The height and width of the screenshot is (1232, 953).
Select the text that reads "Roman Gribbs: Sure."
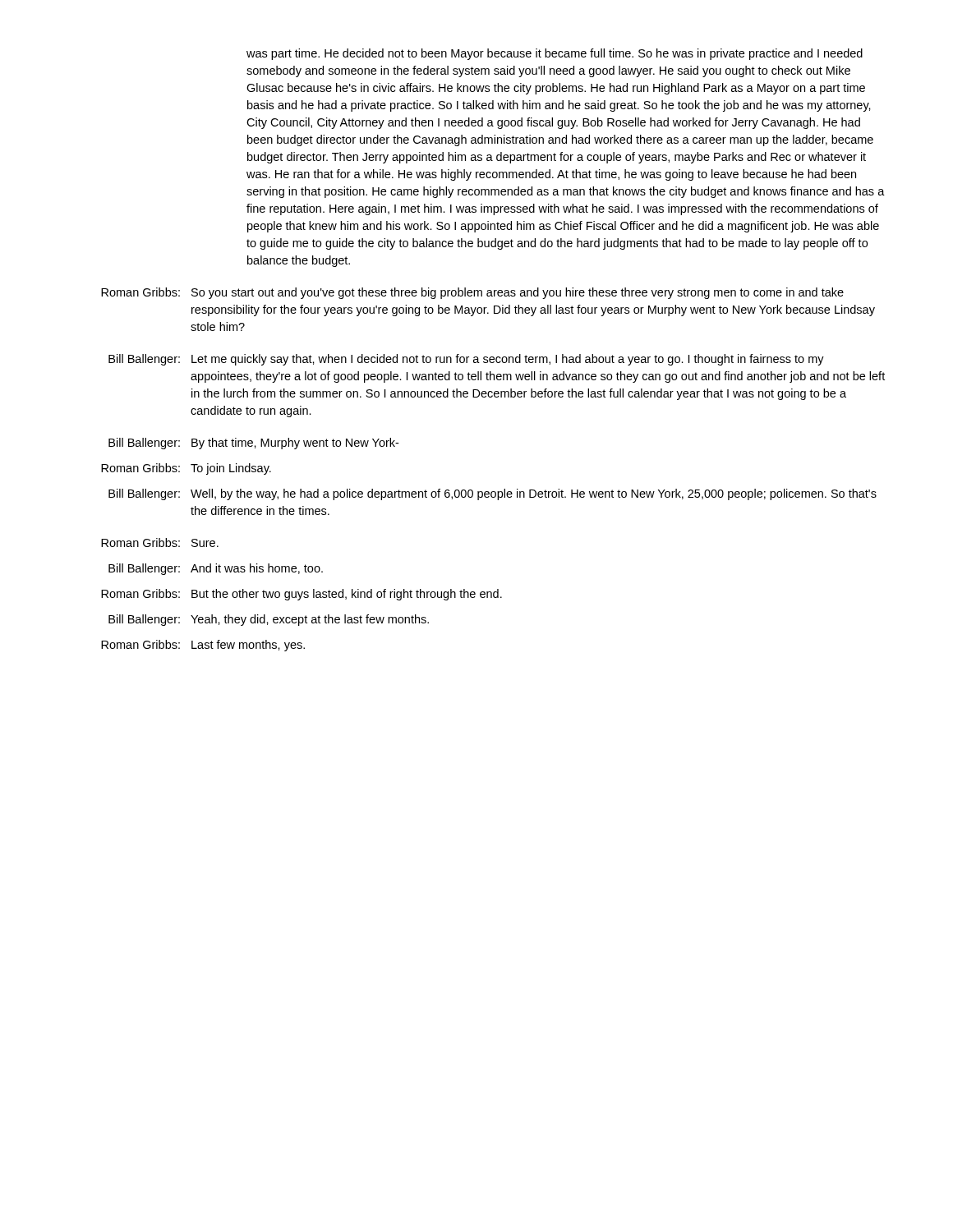160,542
